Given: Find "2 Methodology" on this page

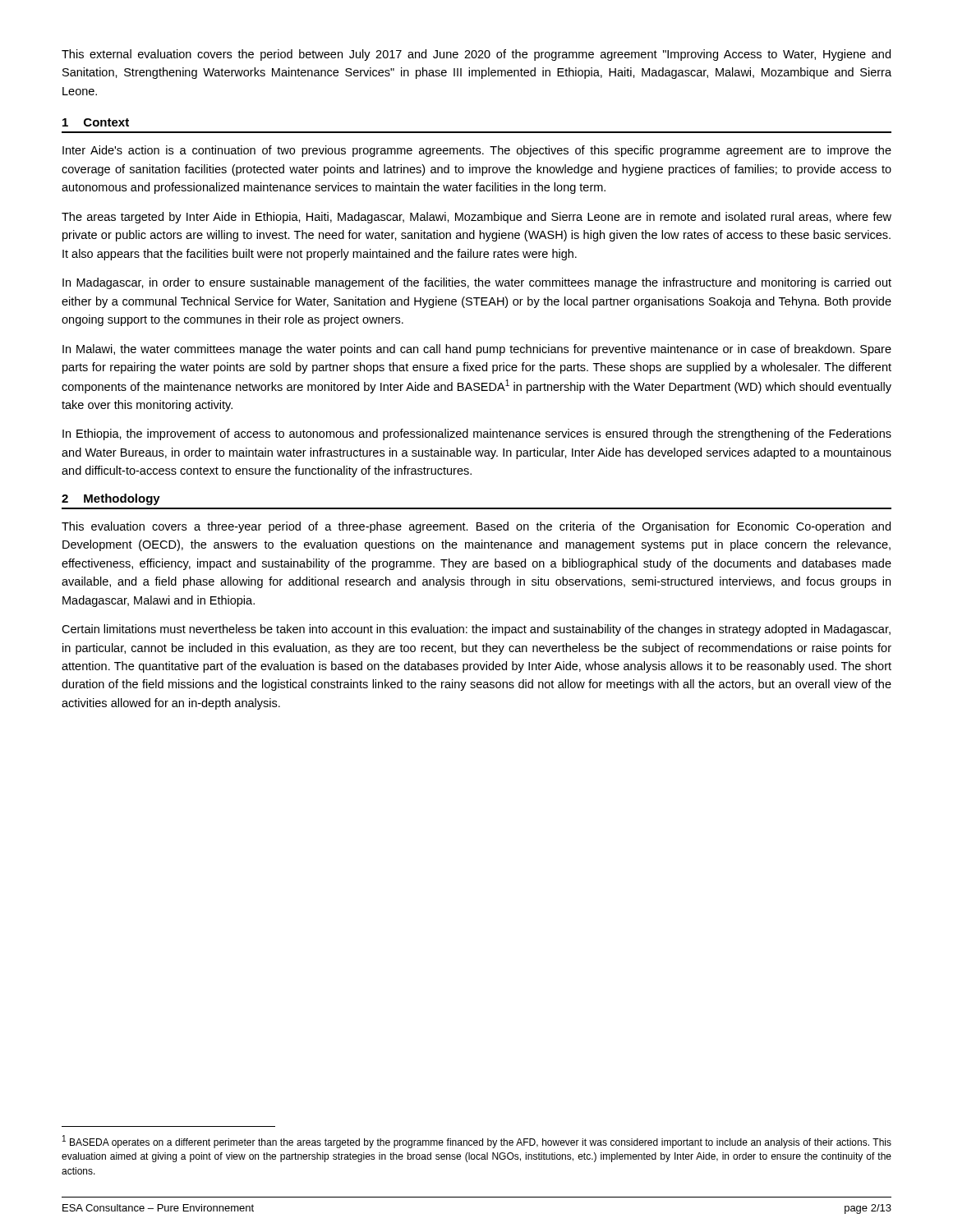Looking at the screenshot, I should pos(111,498).
